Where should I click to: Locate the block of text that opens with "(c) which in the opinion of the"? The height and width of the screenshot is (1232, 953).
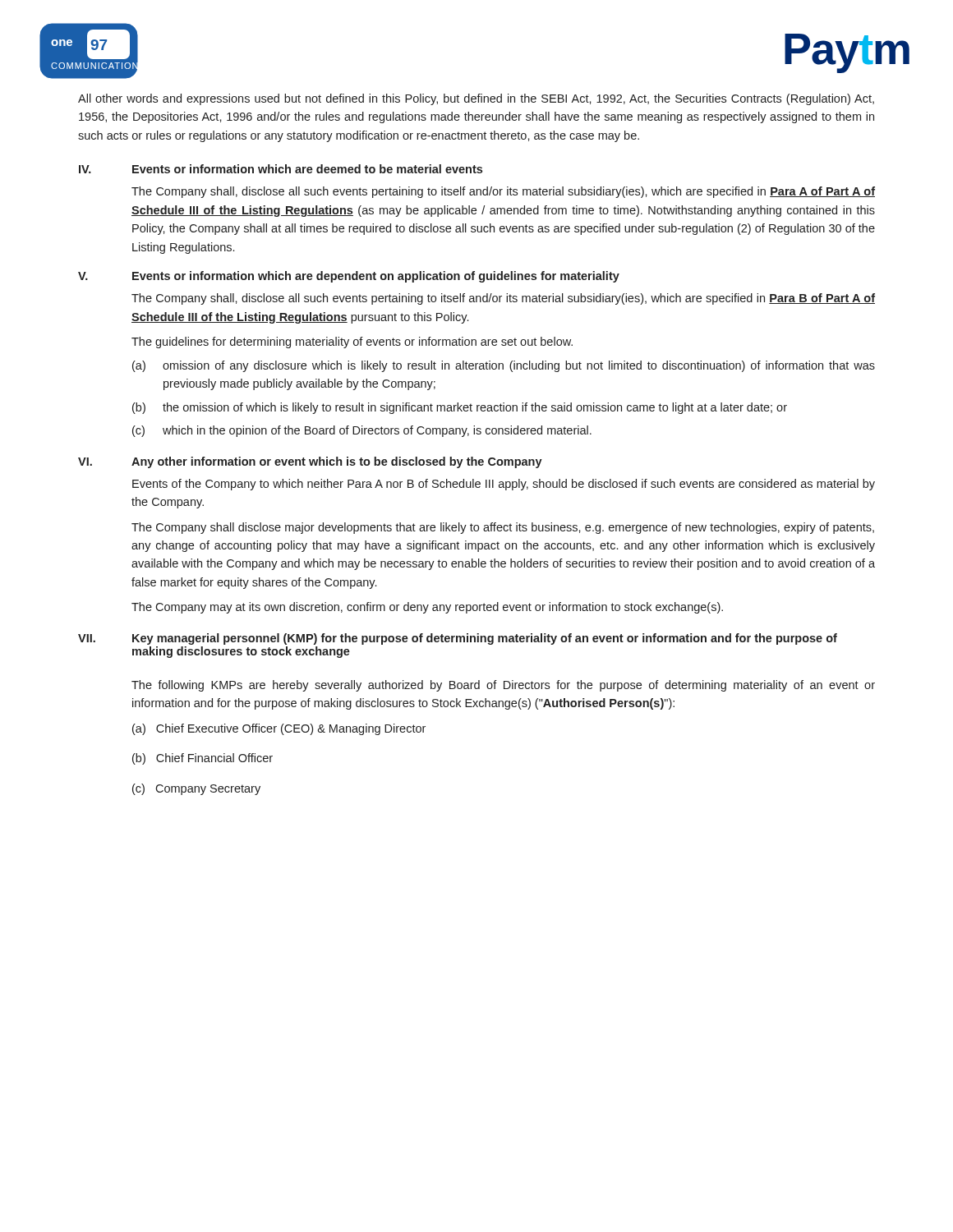click(503, 431)
